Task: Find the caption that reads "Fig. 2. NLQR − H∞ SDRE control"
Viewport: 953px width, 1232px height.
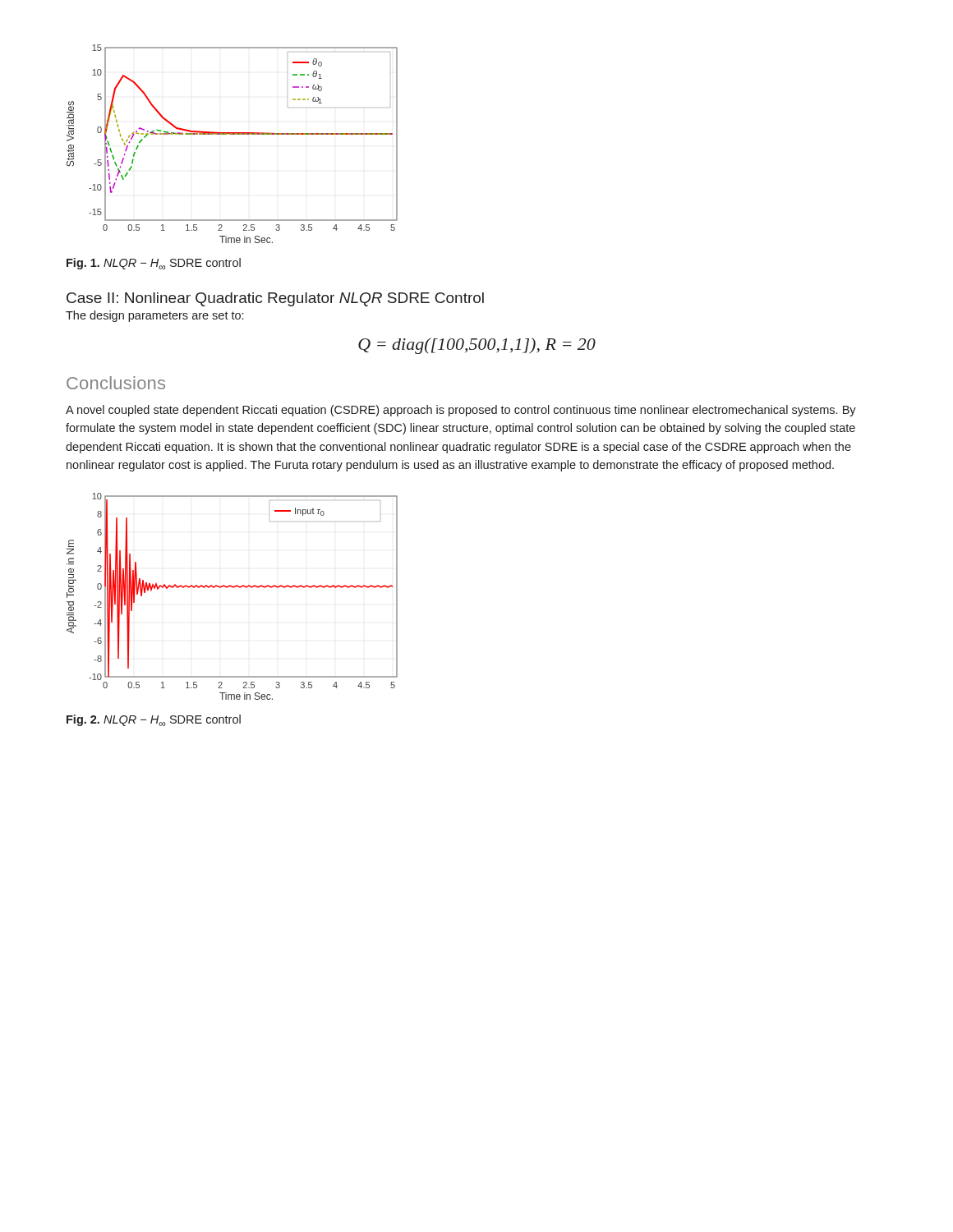Action: (x=154, y=721)
